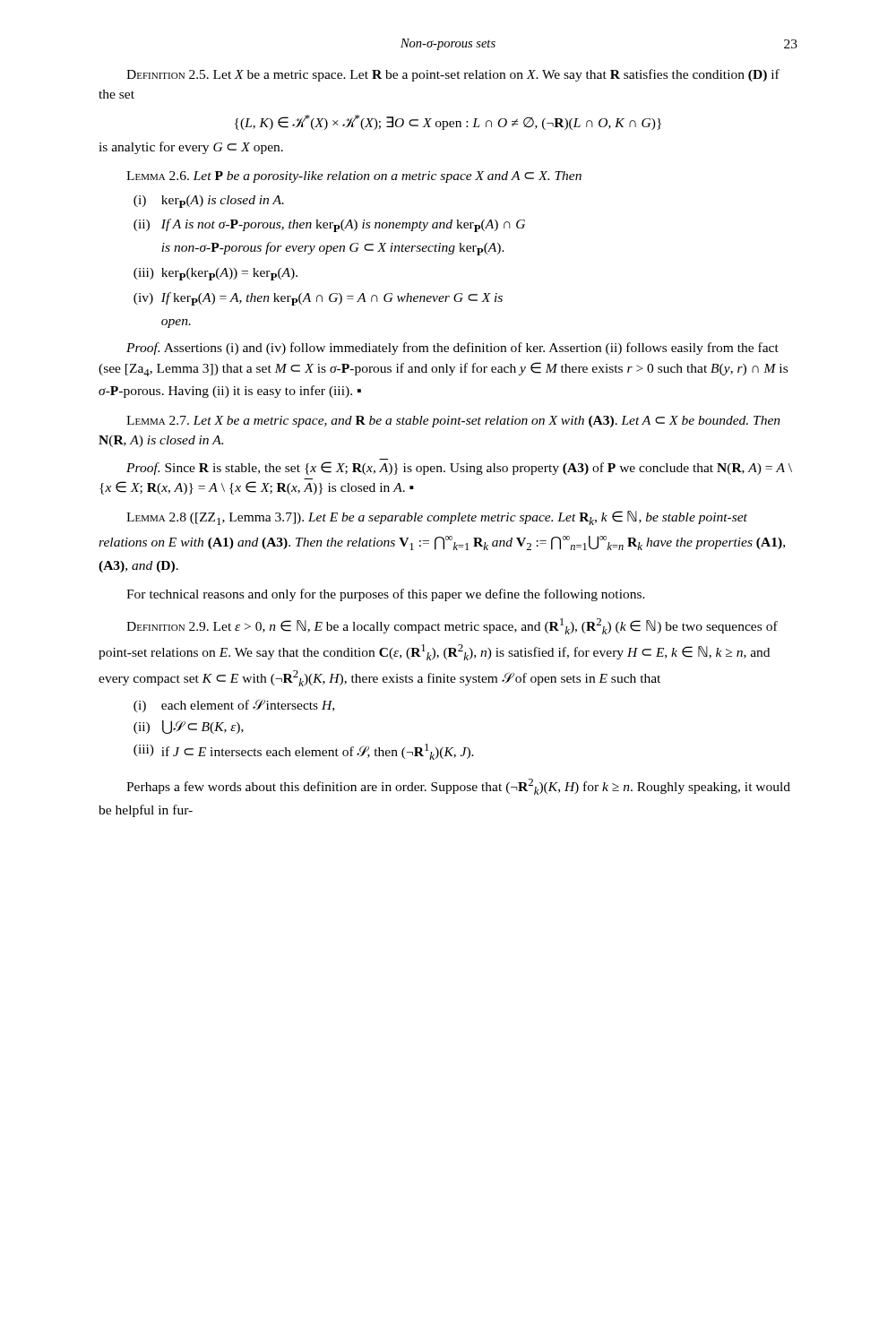Click on the formula that says "{(L, K) ∈ 𝒦*(X) × 𝒦*(X);"

448,120
